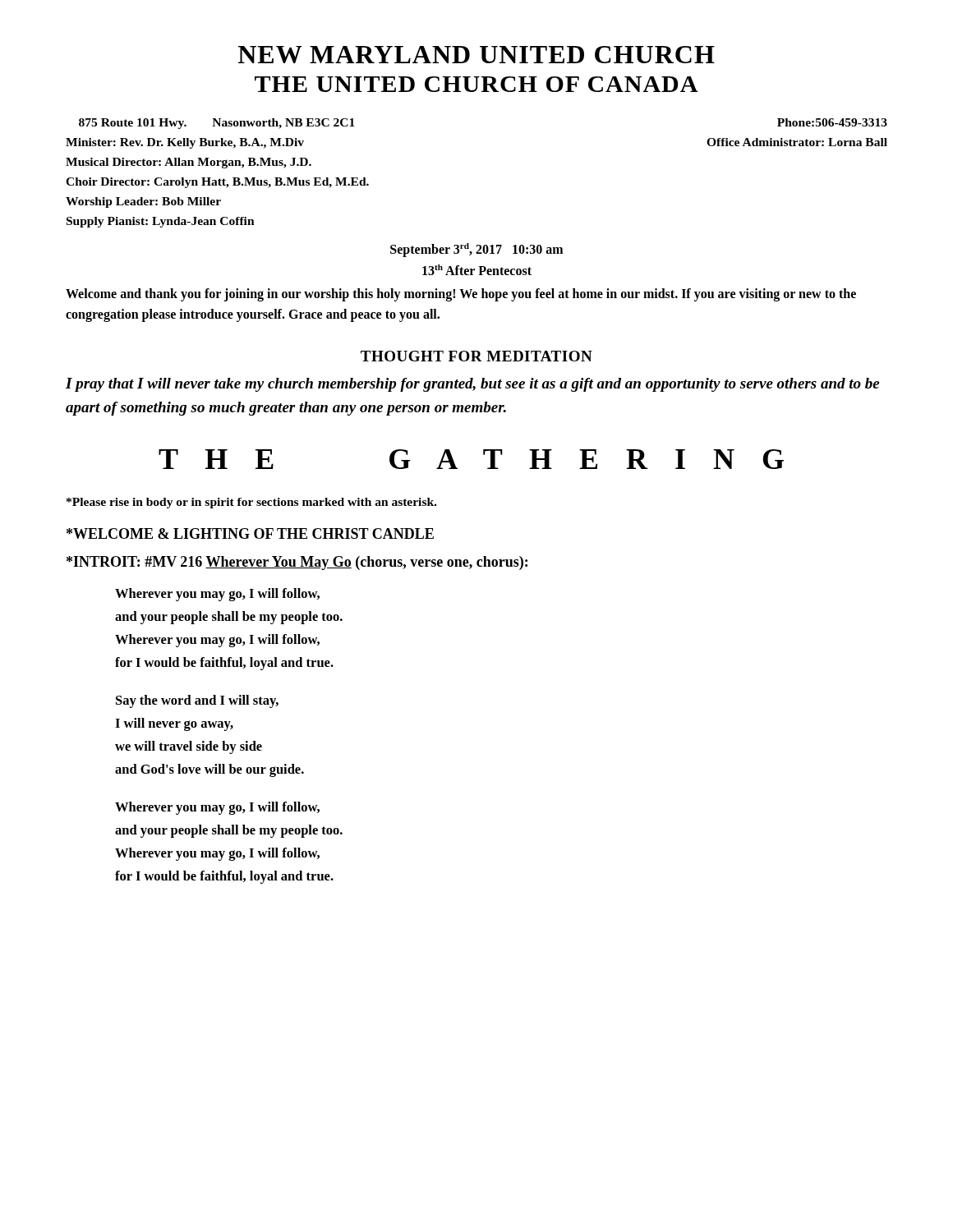
Task: Locate the text block with the text "875 Route 101 Hwy. Nasonworth,"
Action: click(139, 124)
